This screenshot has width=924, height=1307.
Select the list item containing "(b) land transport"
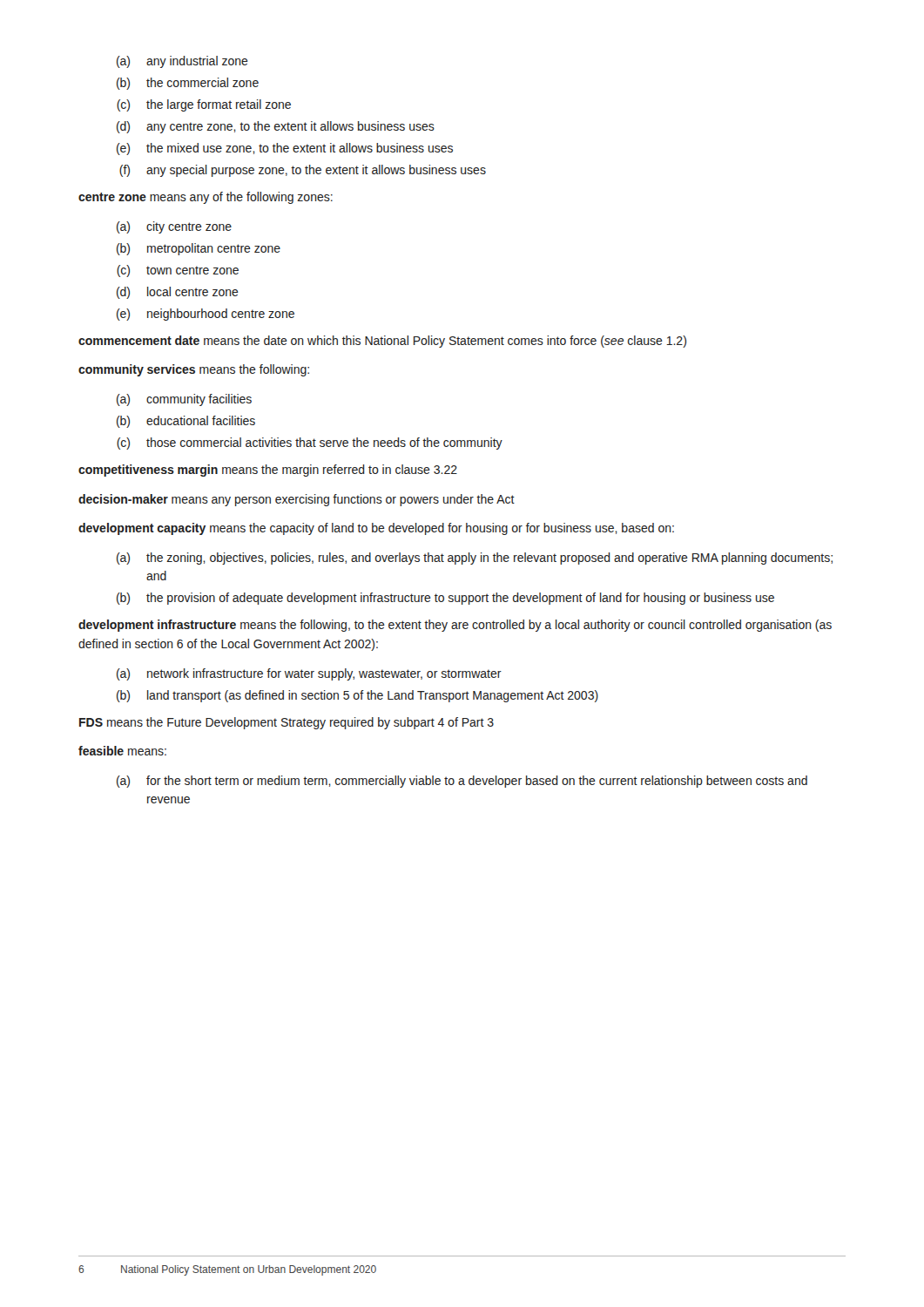coord(338,695)
